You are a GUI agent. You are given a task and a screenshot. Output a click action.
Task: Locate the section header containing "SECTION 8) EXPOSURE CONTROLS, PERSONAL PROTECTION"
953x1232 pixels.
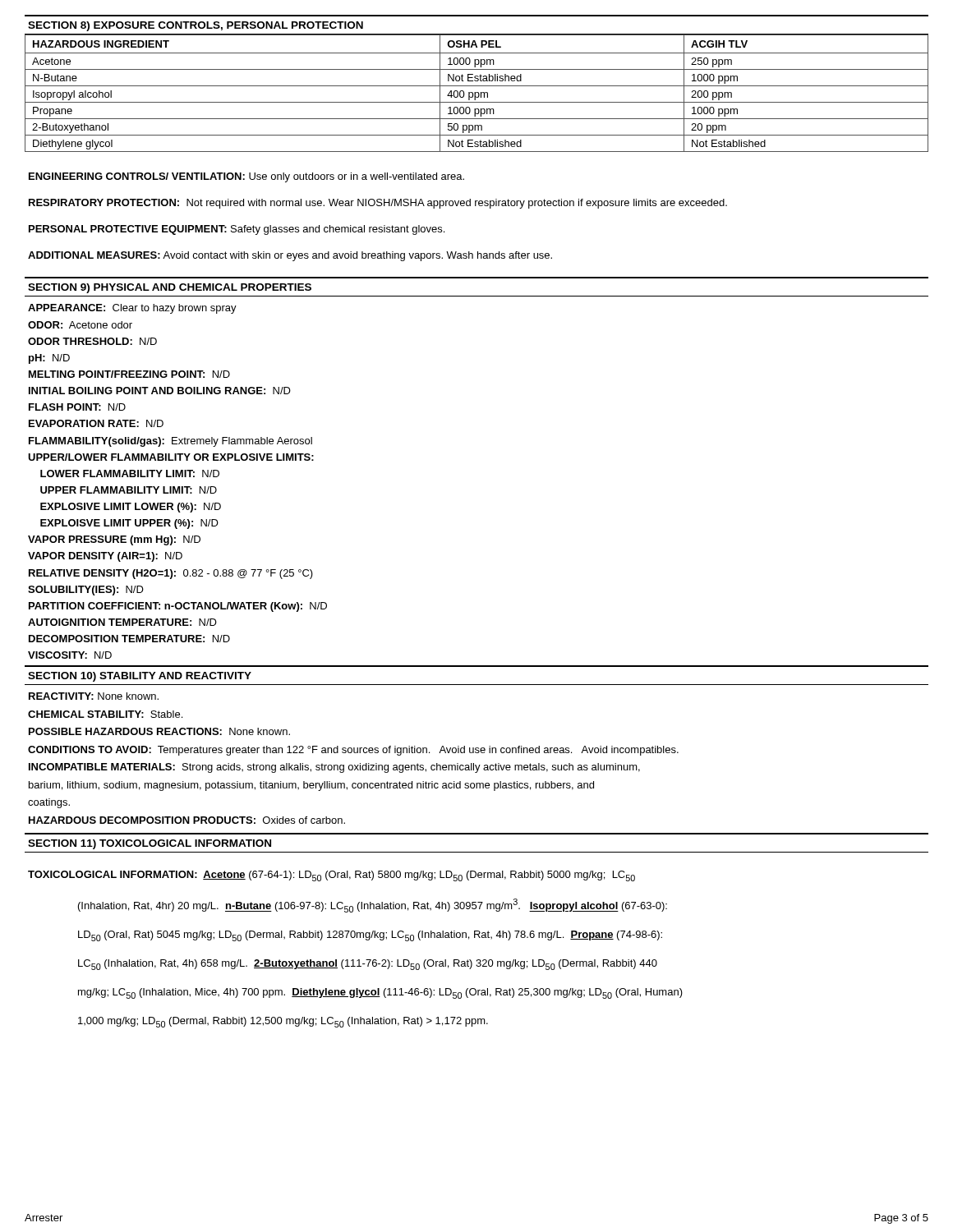[196, 25]
